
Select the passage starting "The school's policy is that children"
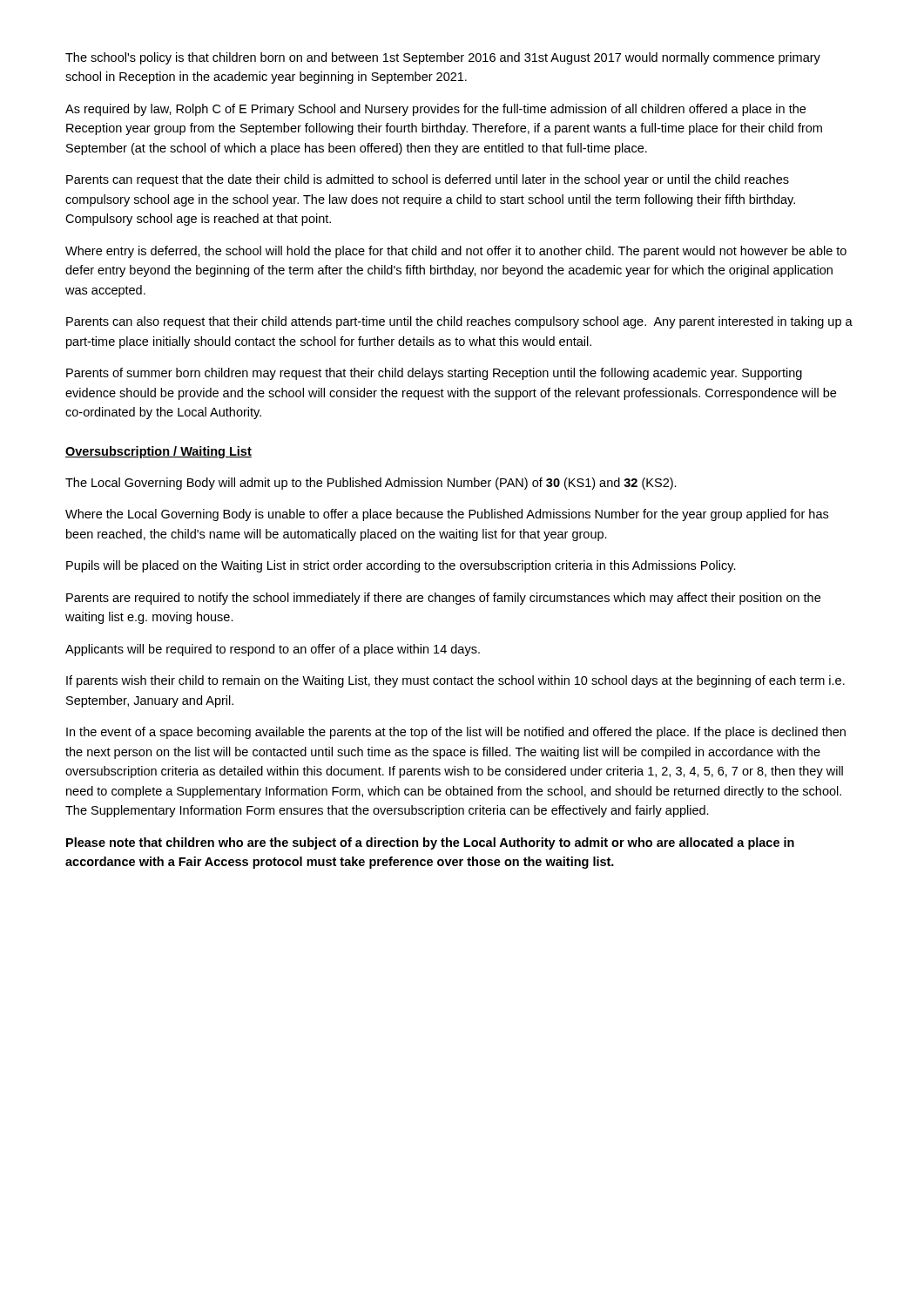[443, 67]
